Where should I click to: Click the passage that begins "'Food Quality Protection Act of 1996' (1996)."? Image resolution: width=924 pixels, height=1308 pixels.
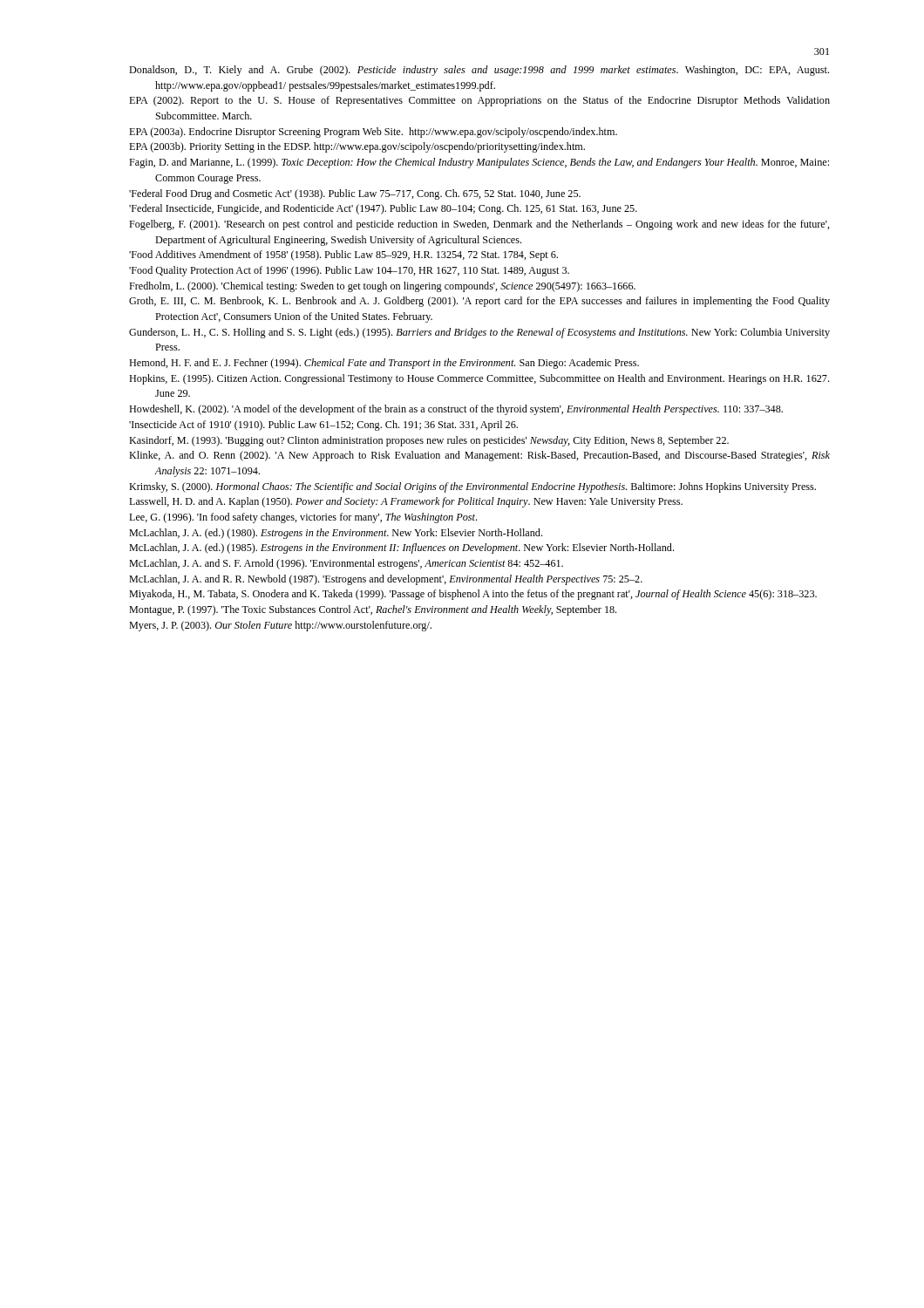coord(349,270)
